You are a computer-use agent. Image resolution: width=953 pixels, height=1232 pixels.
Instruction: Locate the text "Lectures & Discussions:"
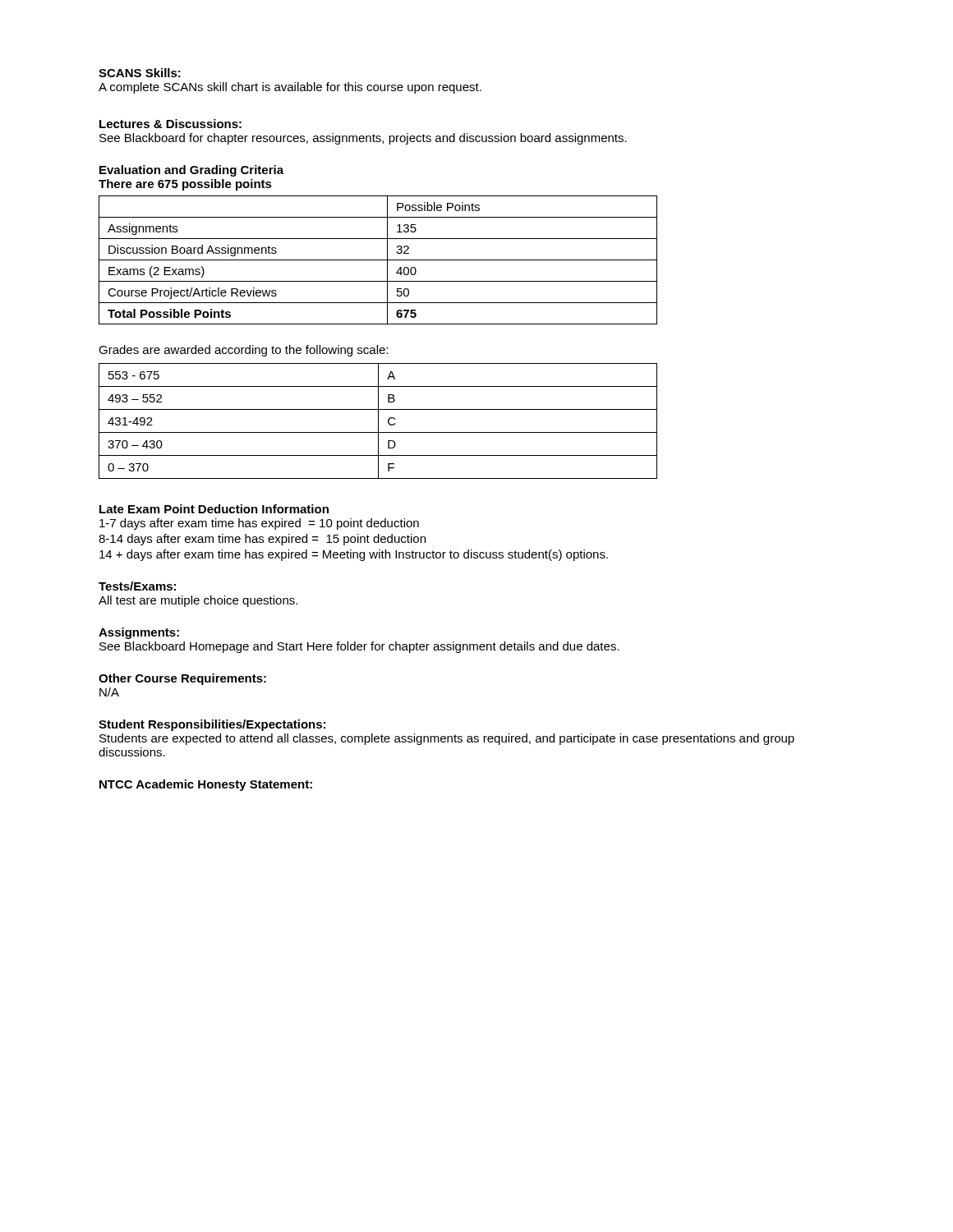coord(170,124)
